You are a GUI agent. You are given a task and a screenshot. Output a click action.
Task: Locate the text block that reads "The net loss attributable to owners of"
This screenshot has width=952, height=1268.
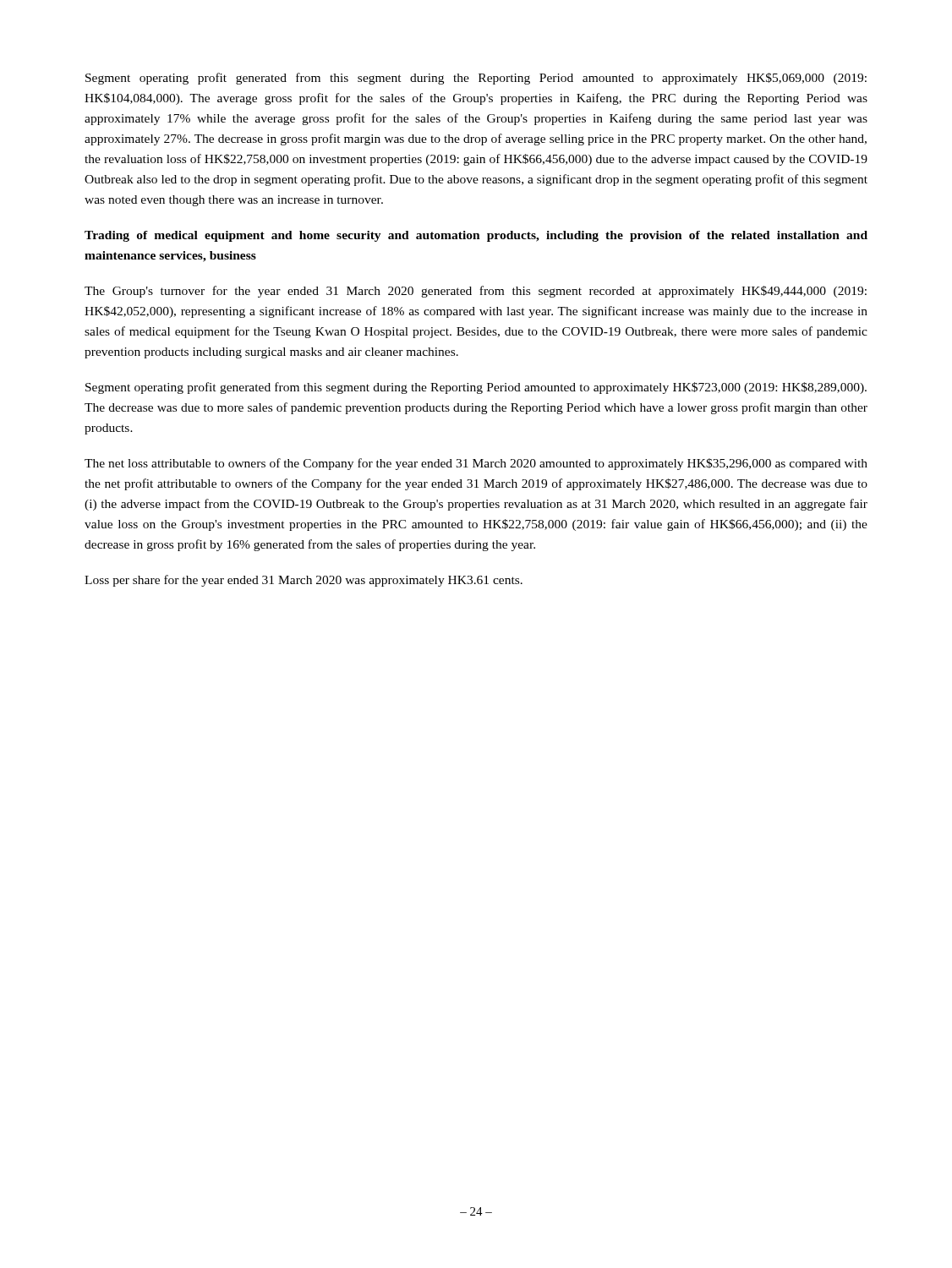point(476,504)
